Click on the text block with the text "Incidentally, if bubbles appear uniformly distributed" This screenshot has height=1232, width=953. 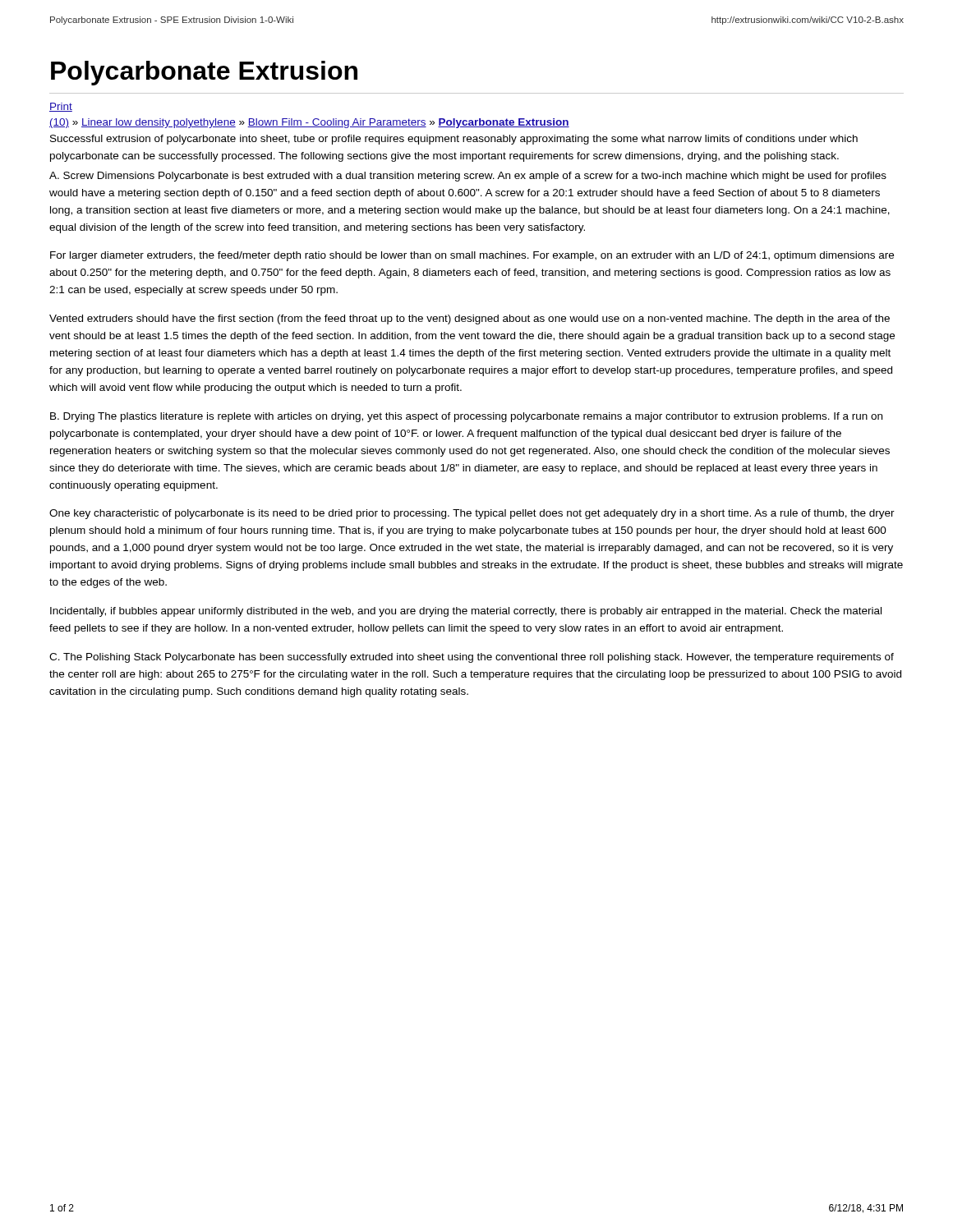(466, 619)
